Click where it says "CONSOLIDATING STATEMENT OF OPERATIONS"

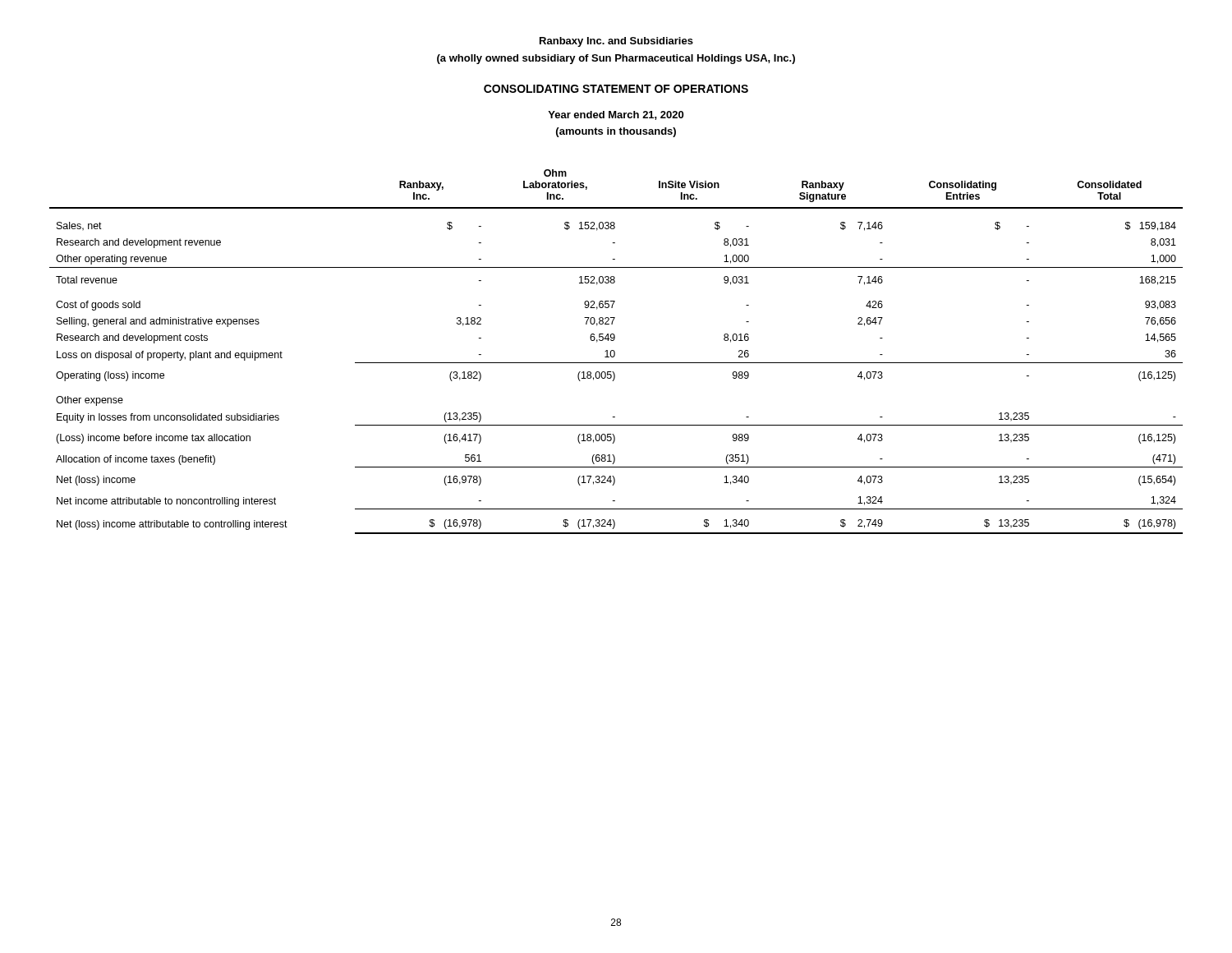point(616,88)
